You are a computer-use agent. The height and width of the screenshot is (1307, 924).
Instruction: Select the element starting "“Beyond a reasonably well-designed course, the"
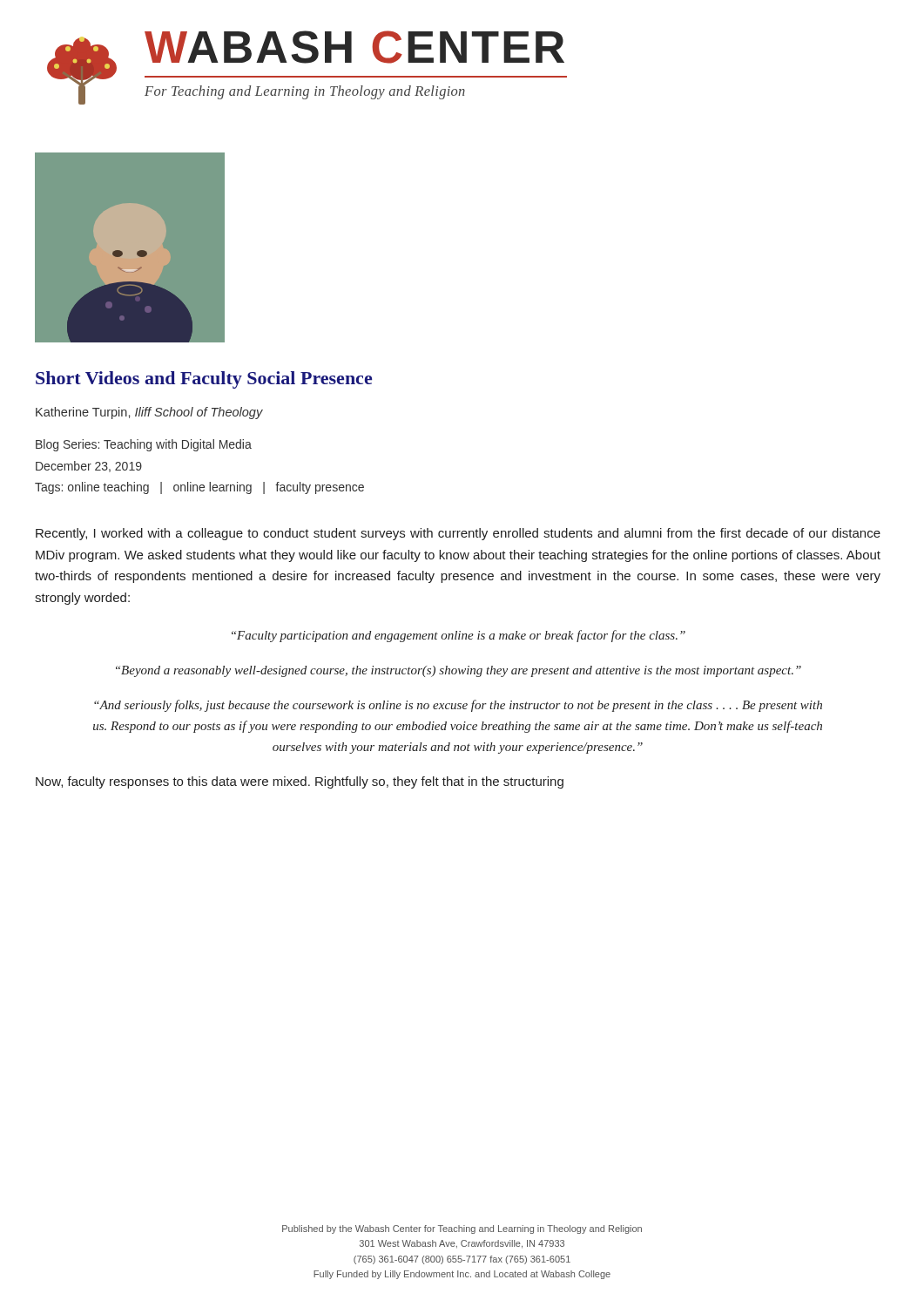point(458,670)
